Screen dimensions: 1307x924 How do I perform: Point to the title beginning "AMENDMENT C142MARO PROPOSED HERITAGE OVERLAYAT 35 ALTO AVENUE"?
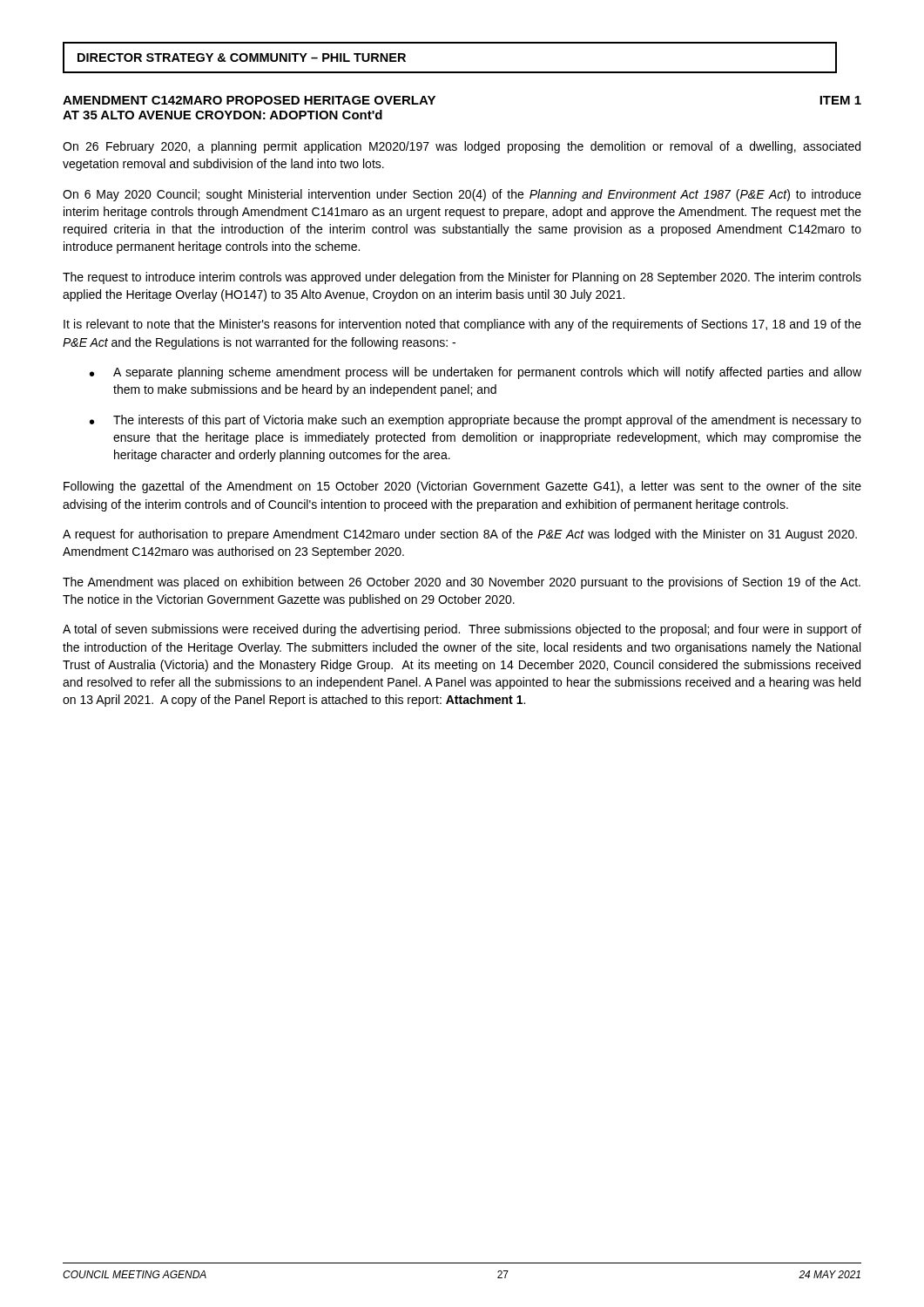click(x=251, y=102)
